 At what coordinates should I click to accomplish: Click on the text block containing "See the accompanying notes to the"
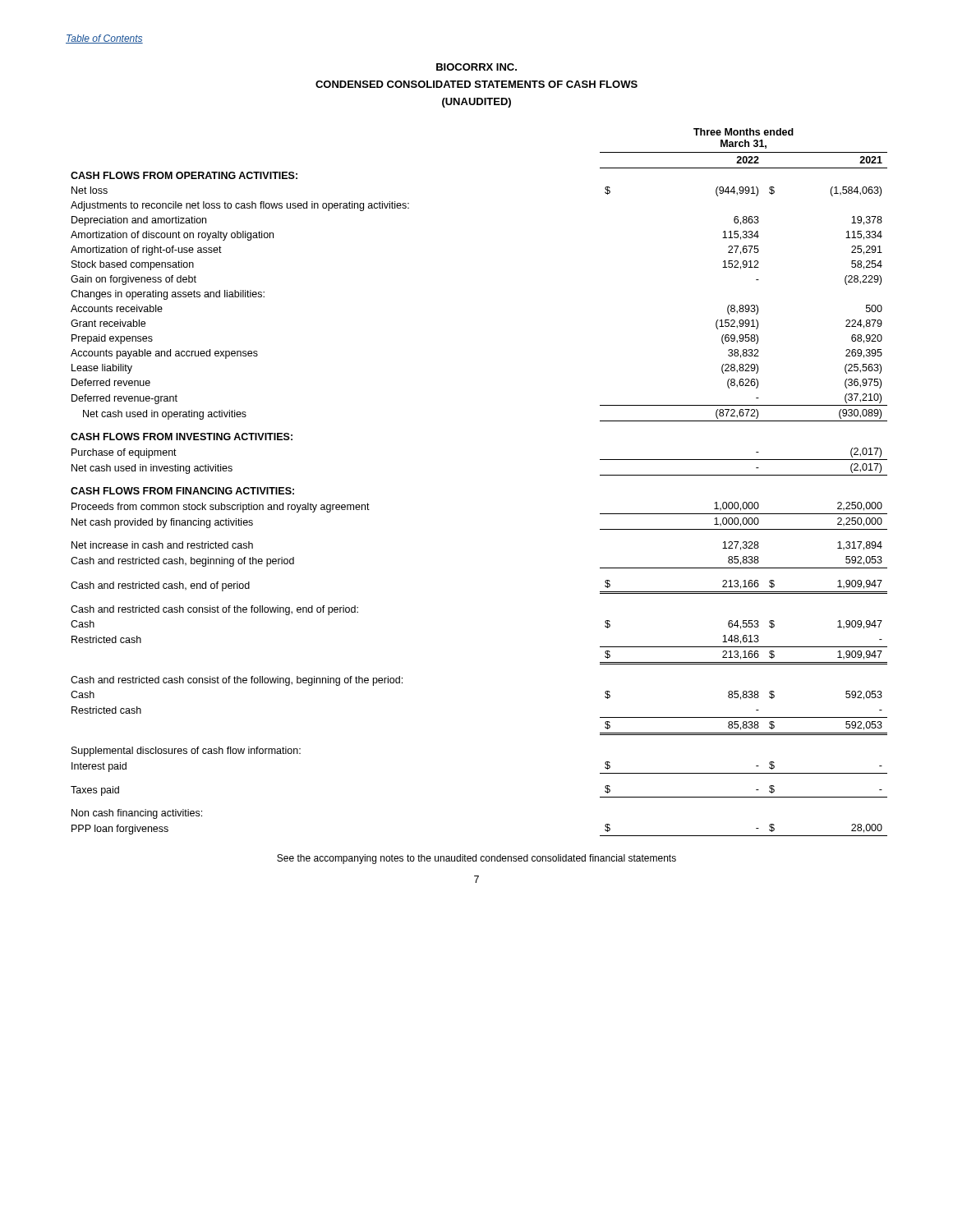tap(476, 859)
